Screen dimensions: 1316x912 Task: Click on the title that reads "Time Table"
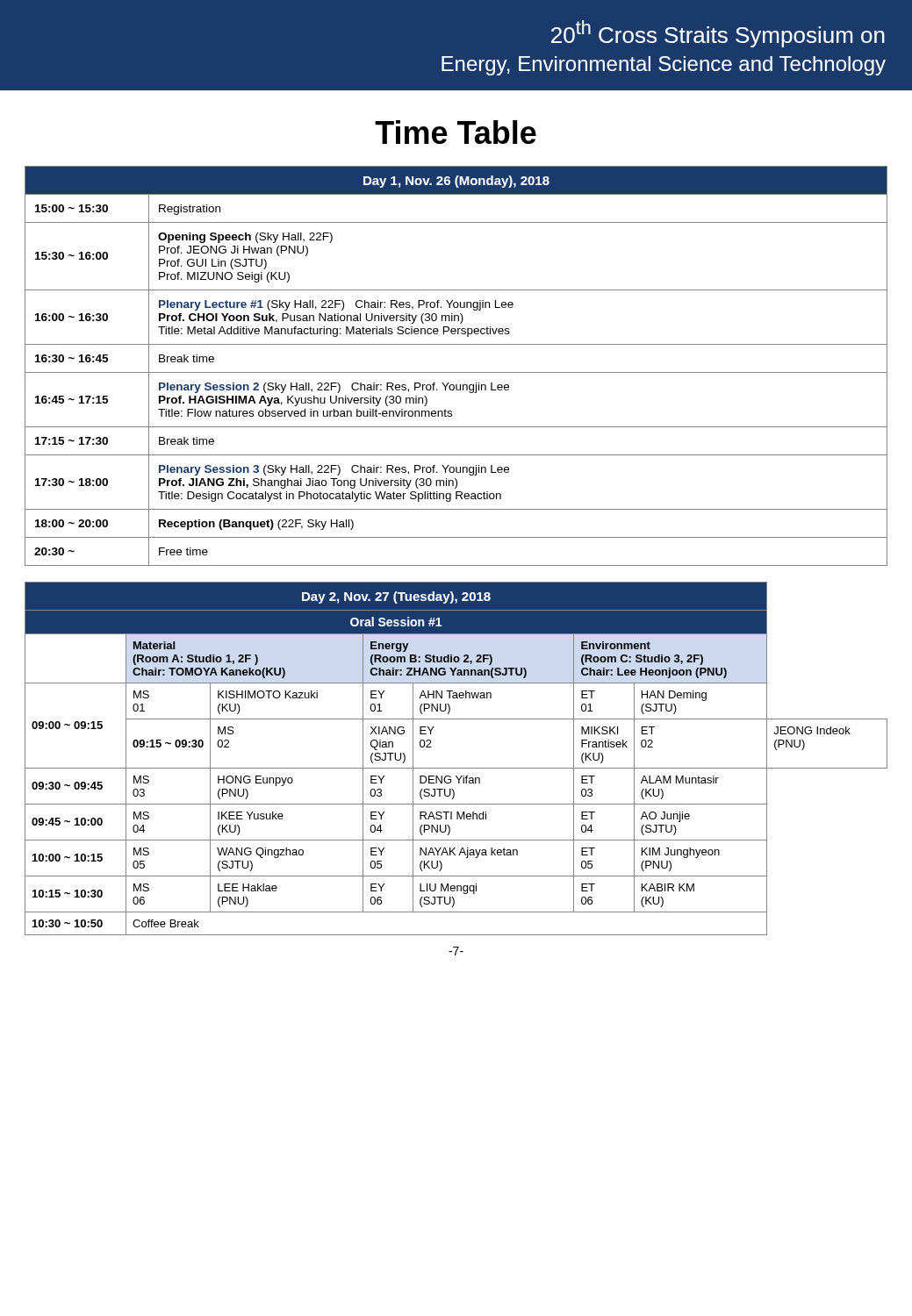coord(456,133)
